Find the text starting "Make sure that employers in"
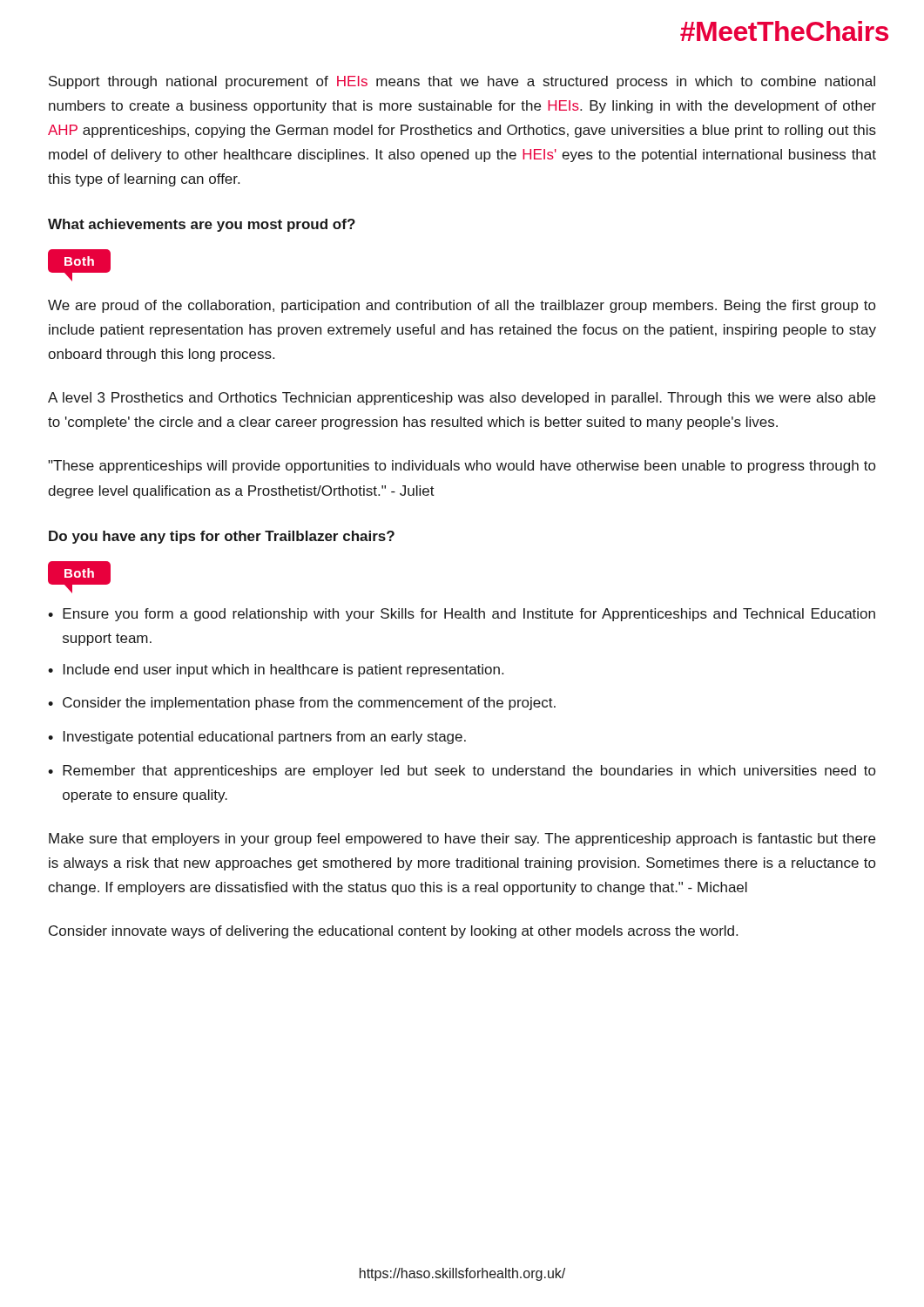 tap(462, 863)
